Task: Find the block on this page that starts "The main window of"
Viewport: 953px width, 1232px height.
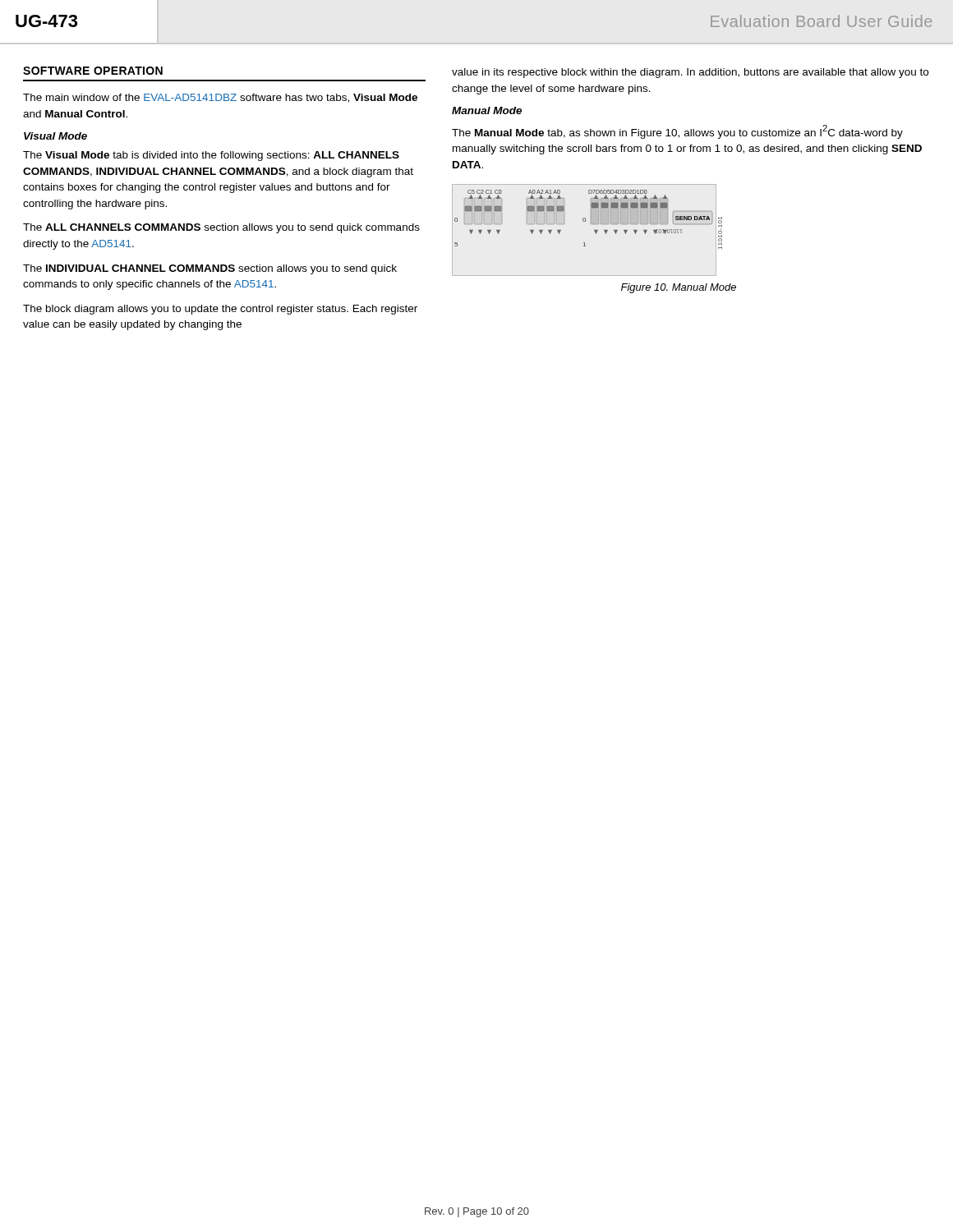Action: click(x=224, y=106)
